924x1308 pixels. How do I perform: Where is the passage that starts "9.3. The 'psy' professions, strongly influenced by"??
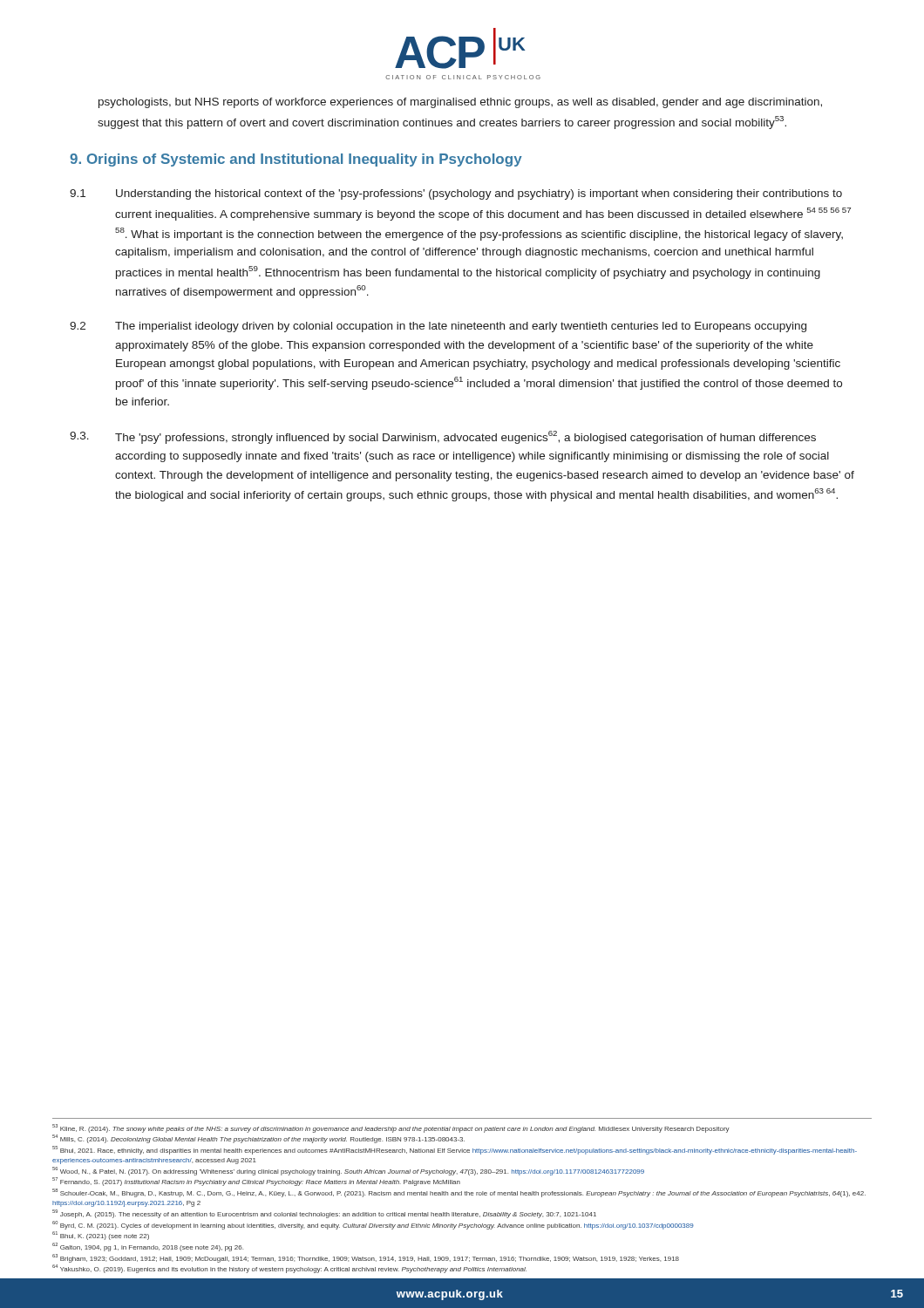click(x=462, y=465)
